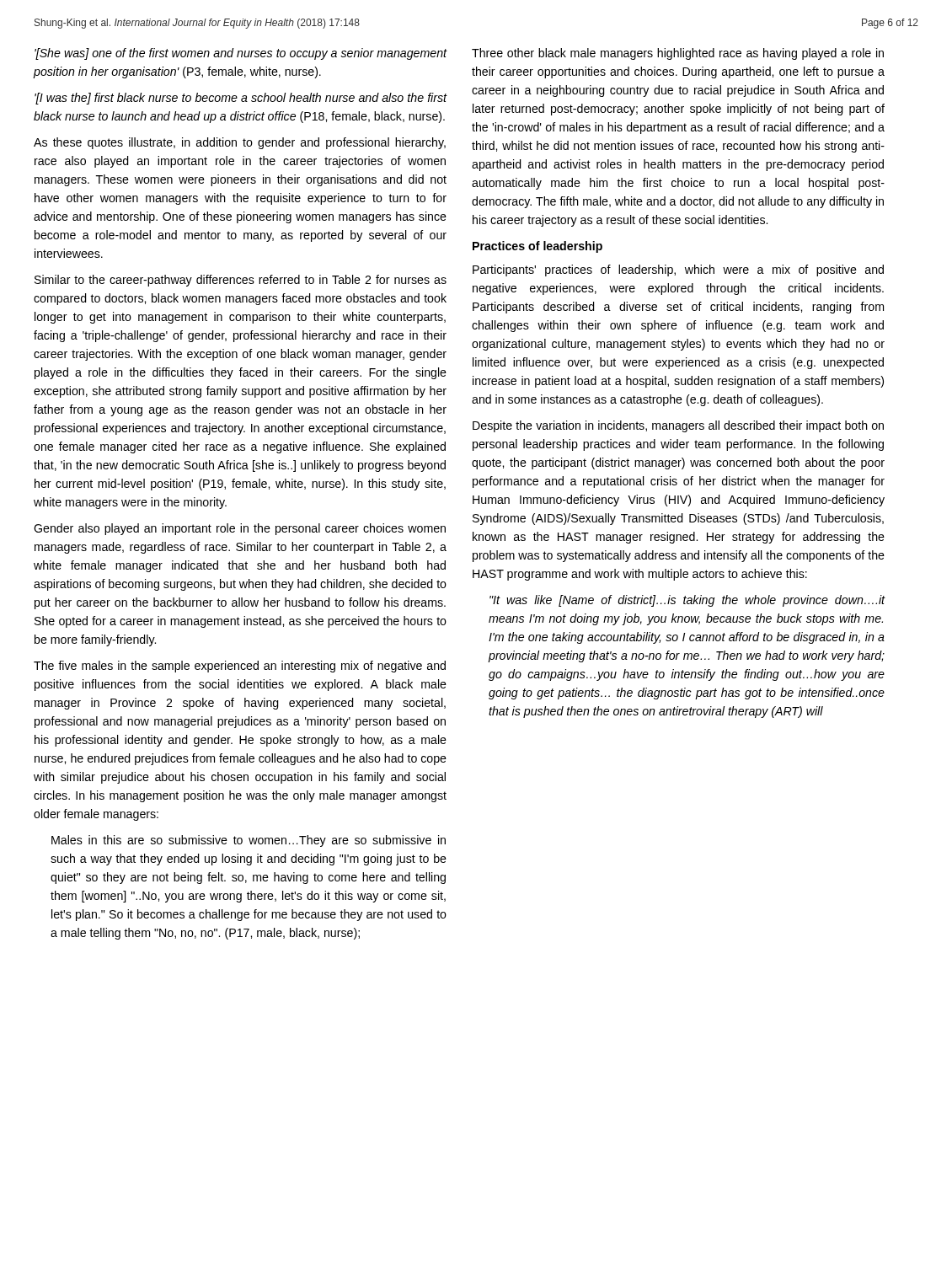Point to the passage starting "Gender also played"
952x1264 pixels.
(240, 584)
